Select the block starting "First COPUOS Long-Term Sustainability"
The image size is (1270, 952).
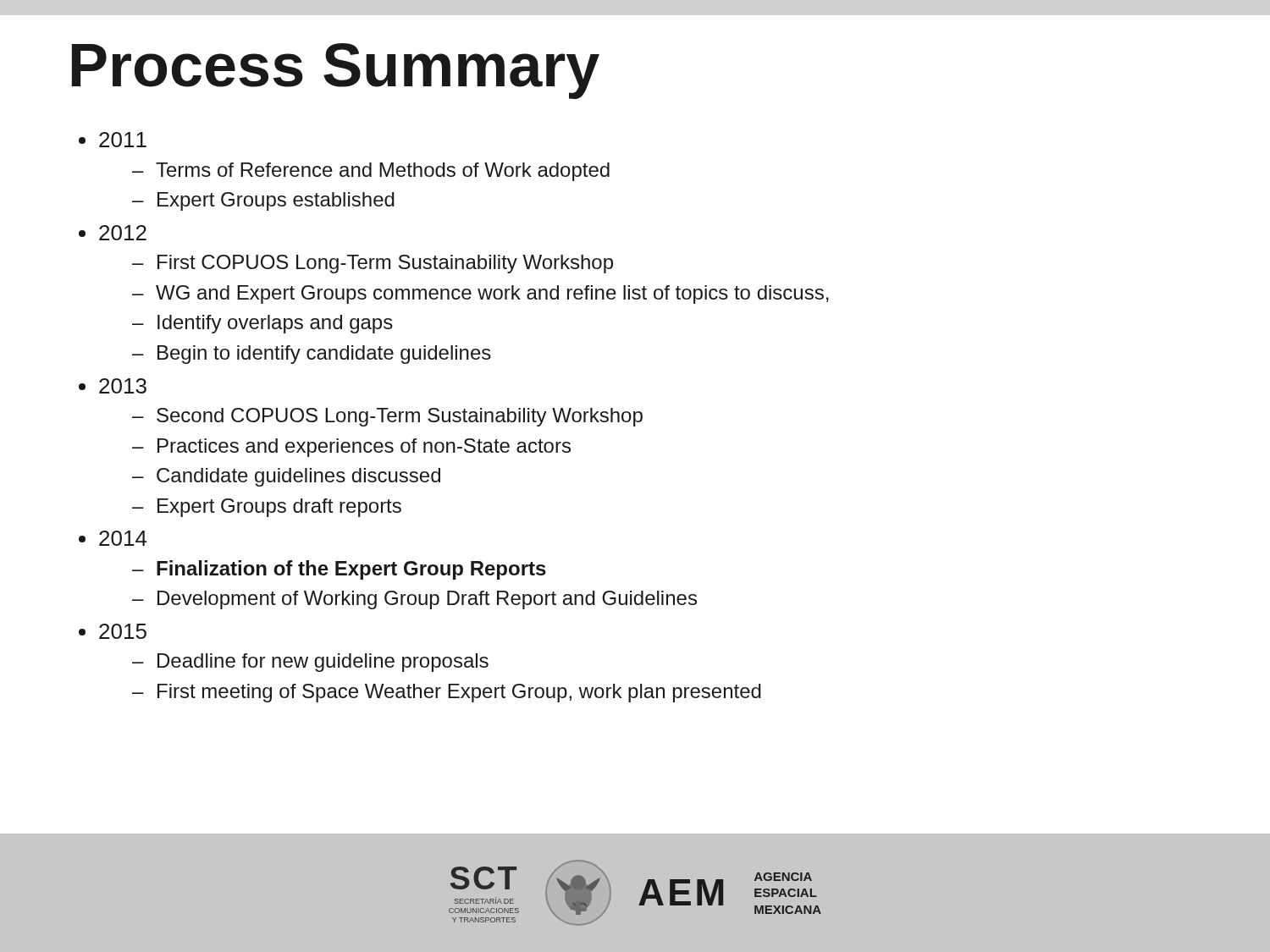pyautogui.click(x=385, y=262)
